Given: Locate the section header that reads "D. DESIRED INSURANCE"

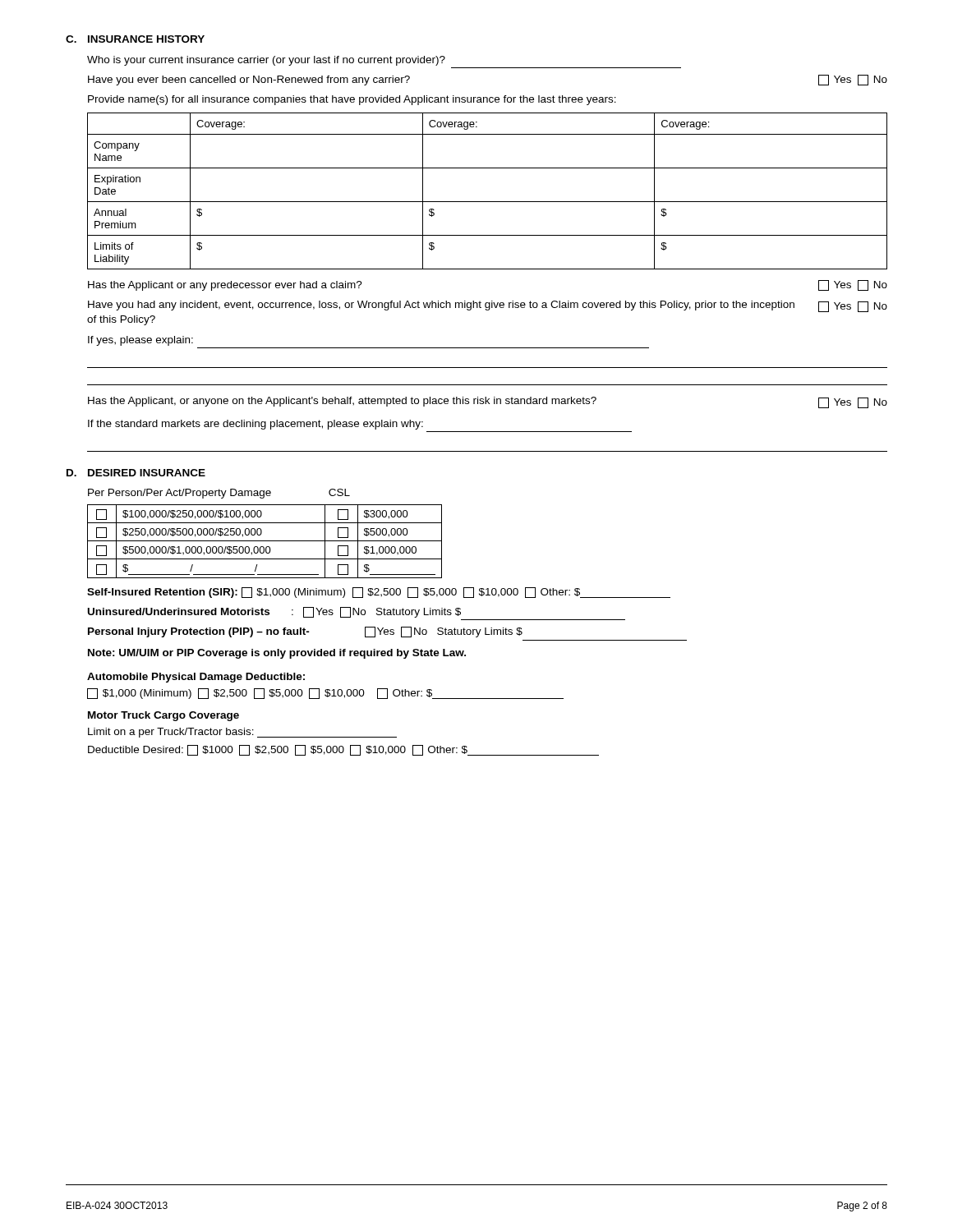Looking at the screenshot, I should 136,473.
